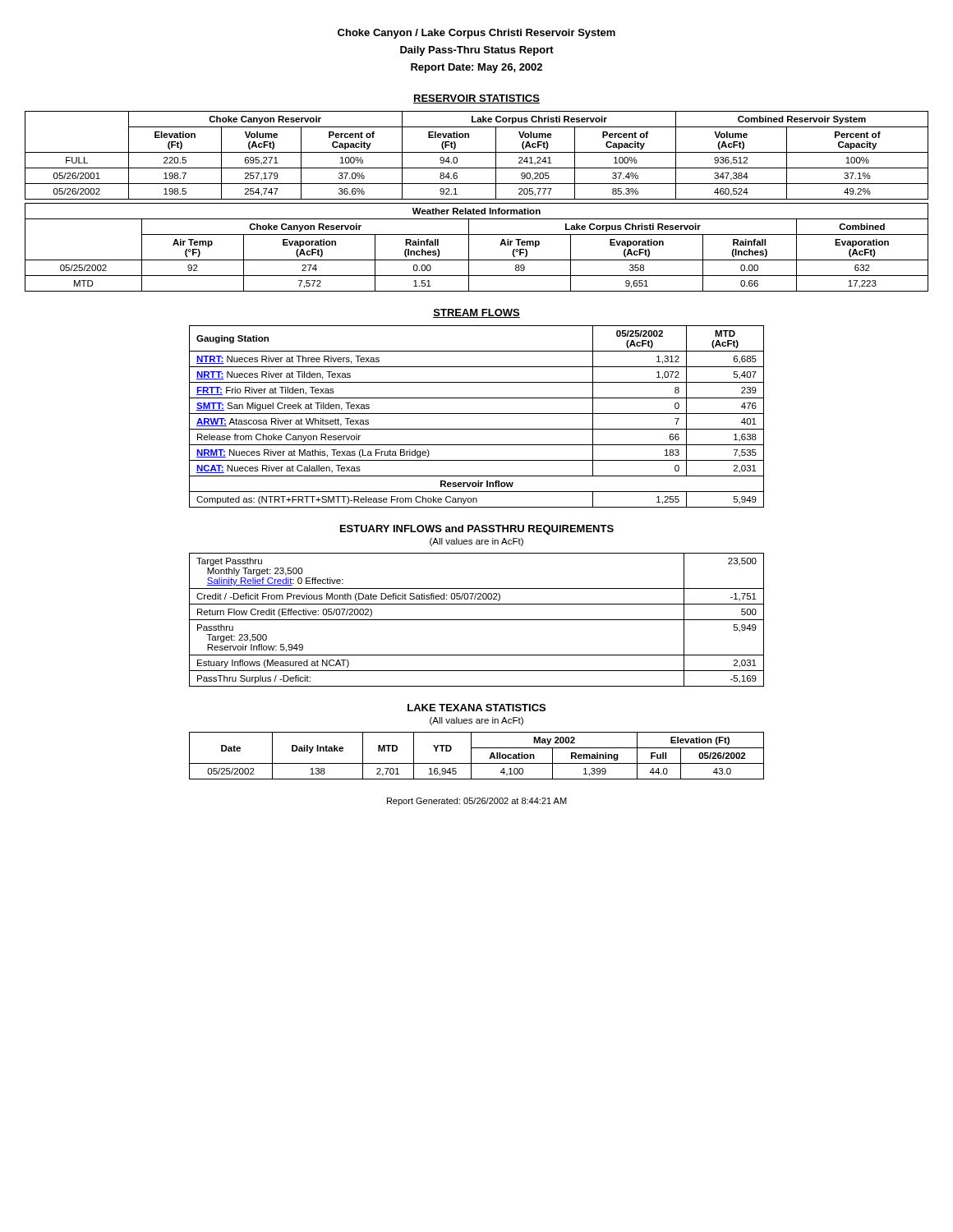Viewport: 953px width, 1232px height.
Task: Click on the title that reads "Choke Canyon / Lake Corpus Christi"
Action: (476, 50)
